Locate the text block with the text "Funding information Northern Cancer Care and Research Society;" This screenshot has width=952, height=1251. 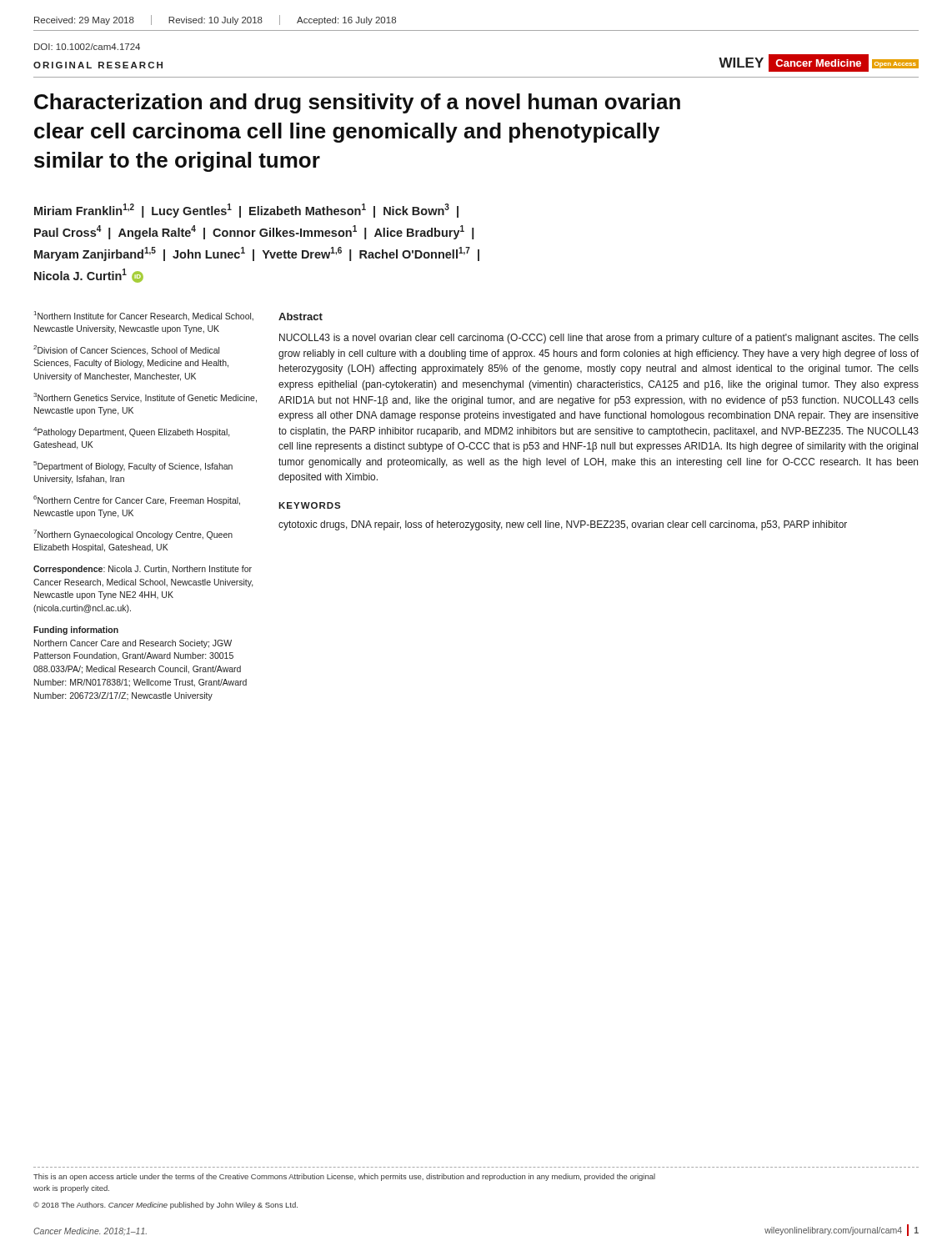140,662
